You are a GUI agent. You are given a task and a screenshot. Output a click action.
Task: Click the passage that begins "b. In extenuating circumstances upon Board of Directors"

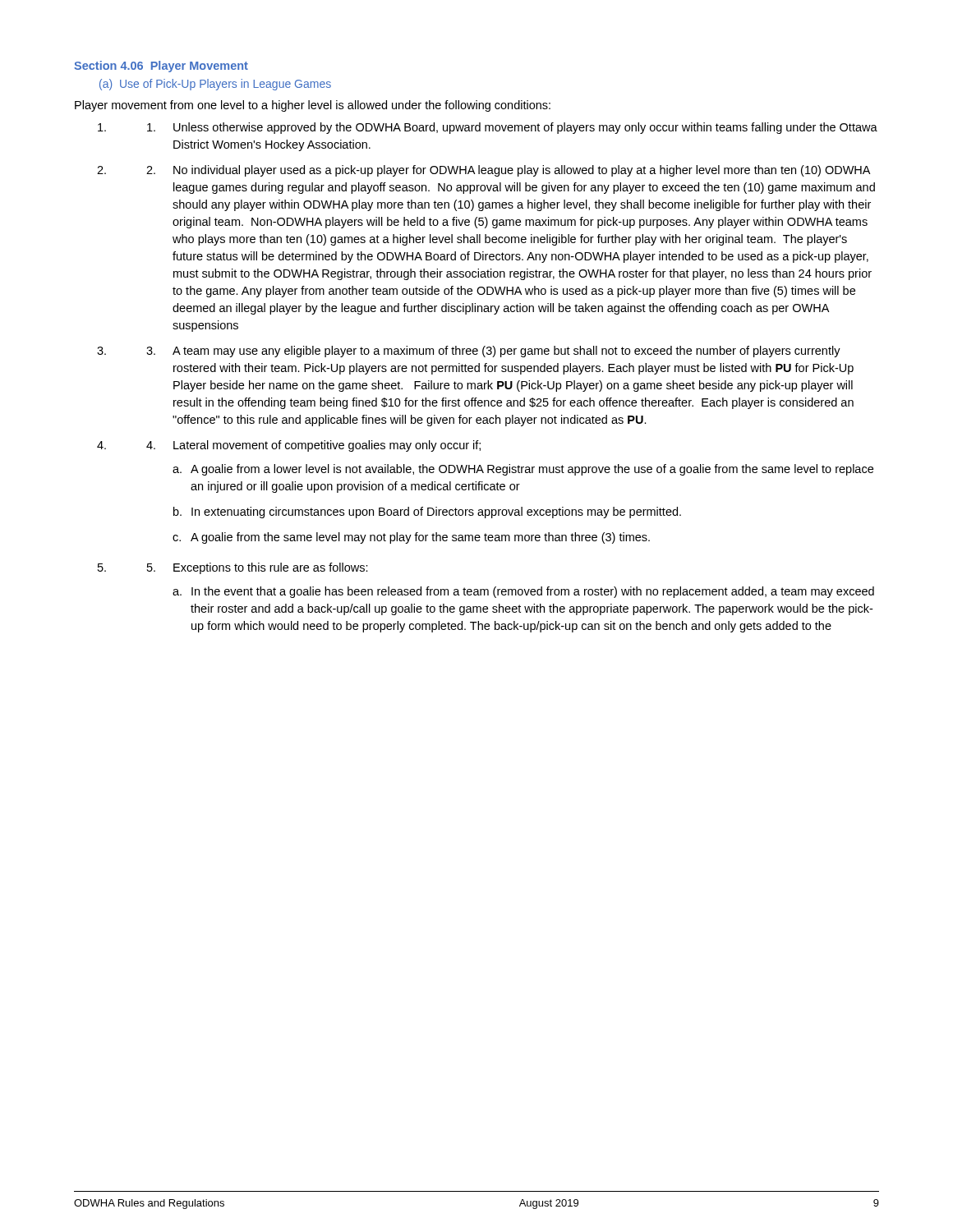pyautogui.click(x=526, y=512)
